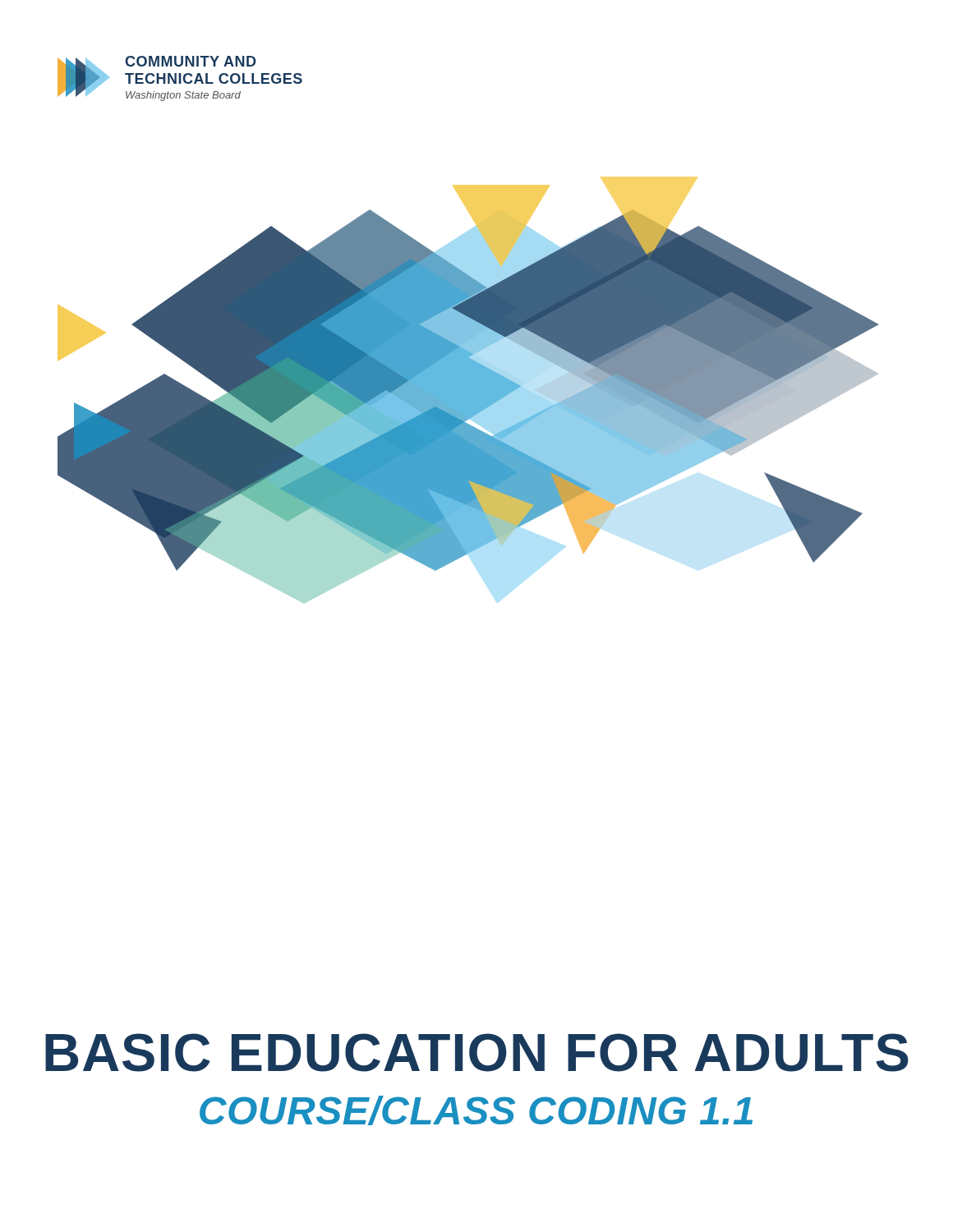Select the title that says "BASIC EDUCATION FOR ADULTS COURSE/CLASS"
This screenshot has height=1232, width=953.
coord(476,1078)
